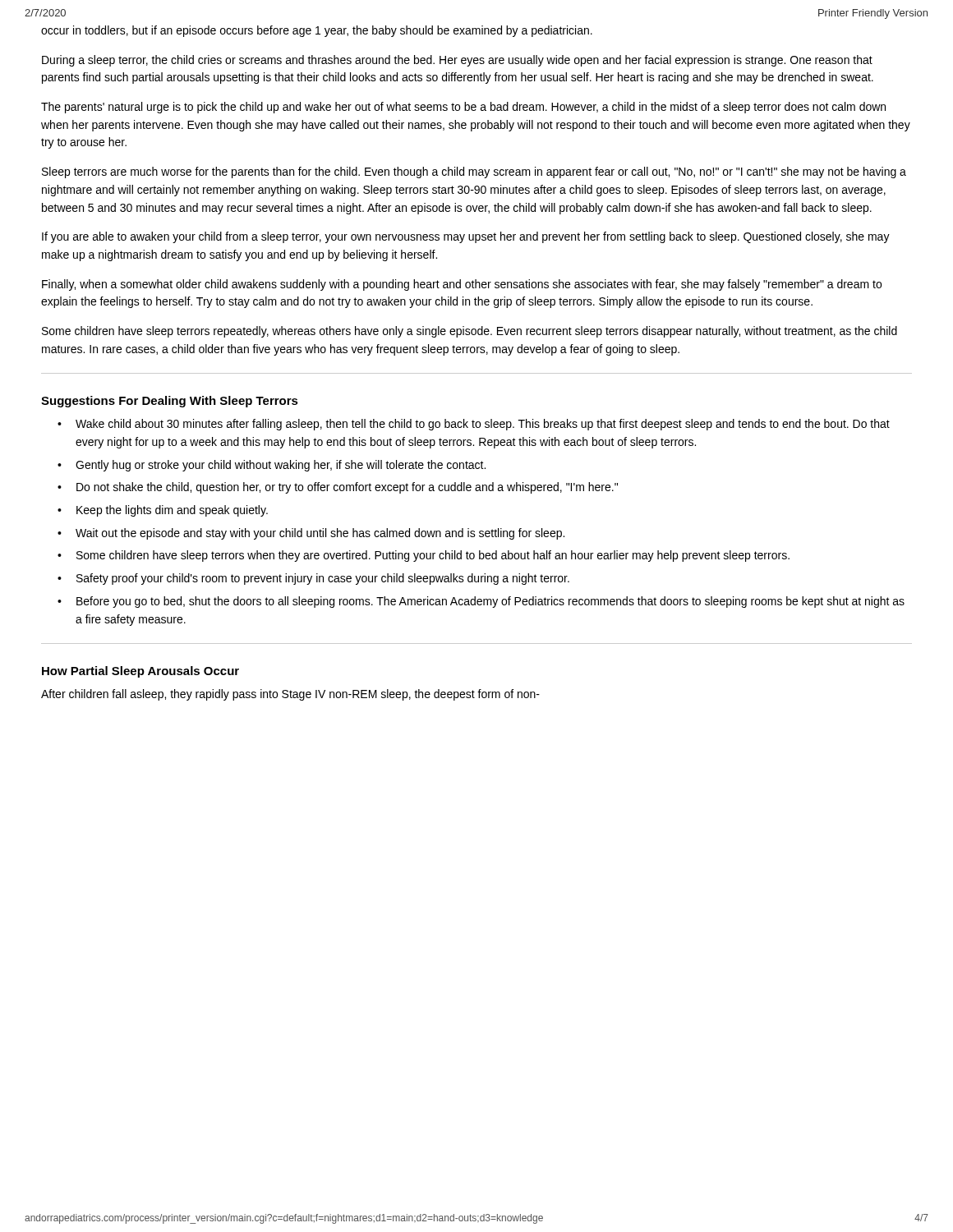Viewport: 953px width, 1232px height.
Task: Locate the block of text that opens with "• Some children have sleep terrors when they"
Action: 485,556
